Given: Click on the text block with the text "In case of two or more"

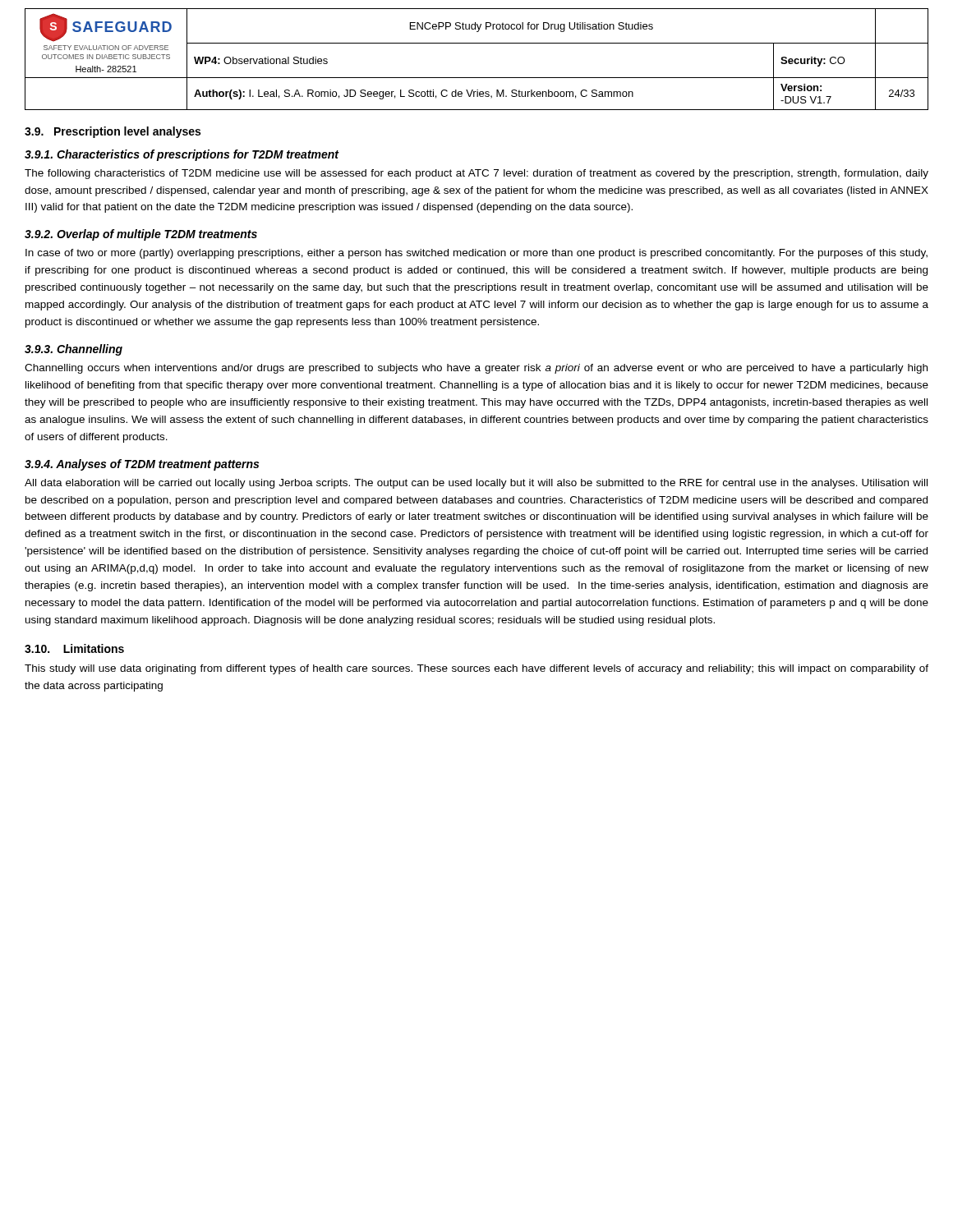Looking at the screenshot, I should (476, 287).
